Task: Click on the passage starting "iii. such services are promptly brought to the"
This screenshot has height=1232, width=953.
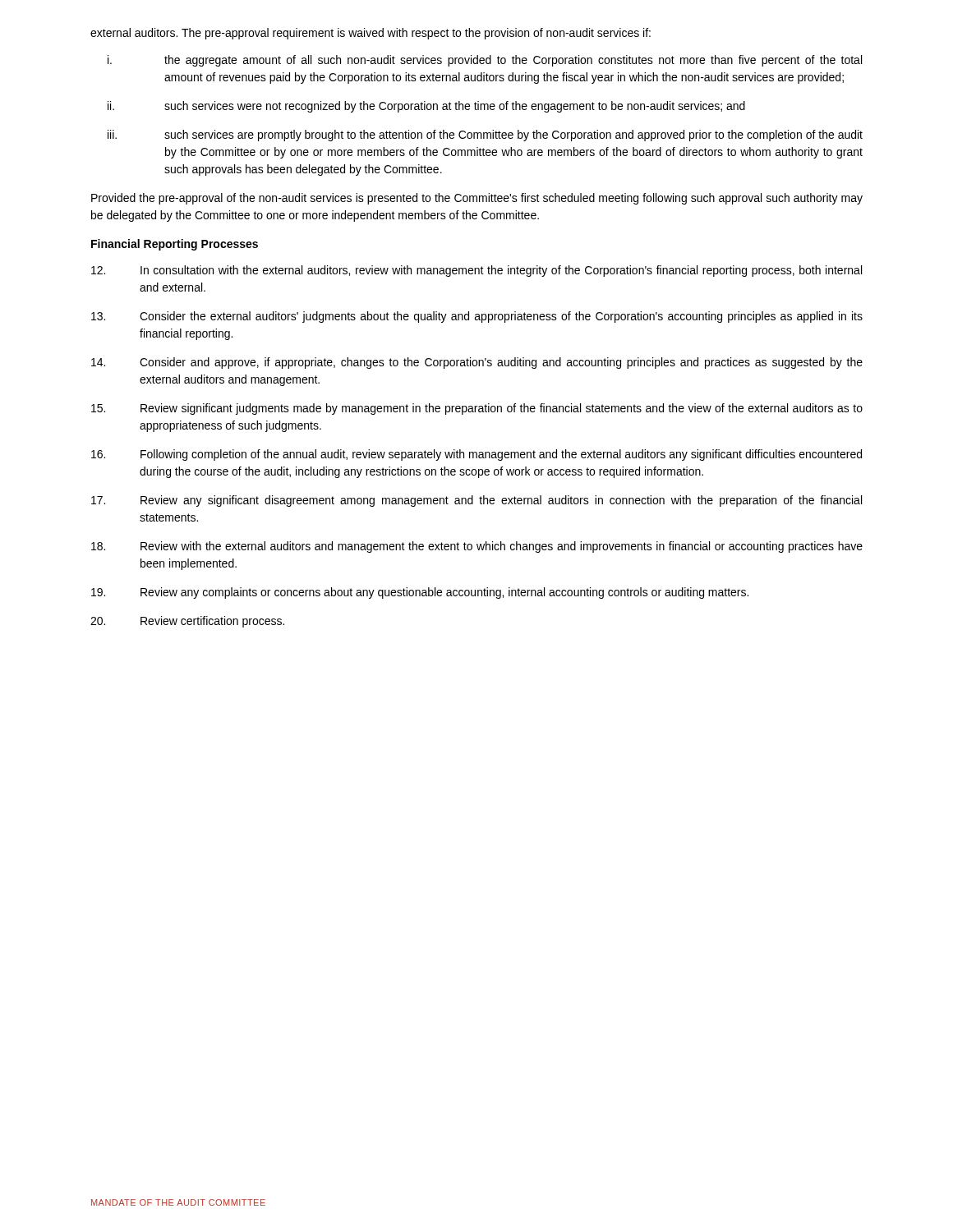Action: tap(485, 152)
